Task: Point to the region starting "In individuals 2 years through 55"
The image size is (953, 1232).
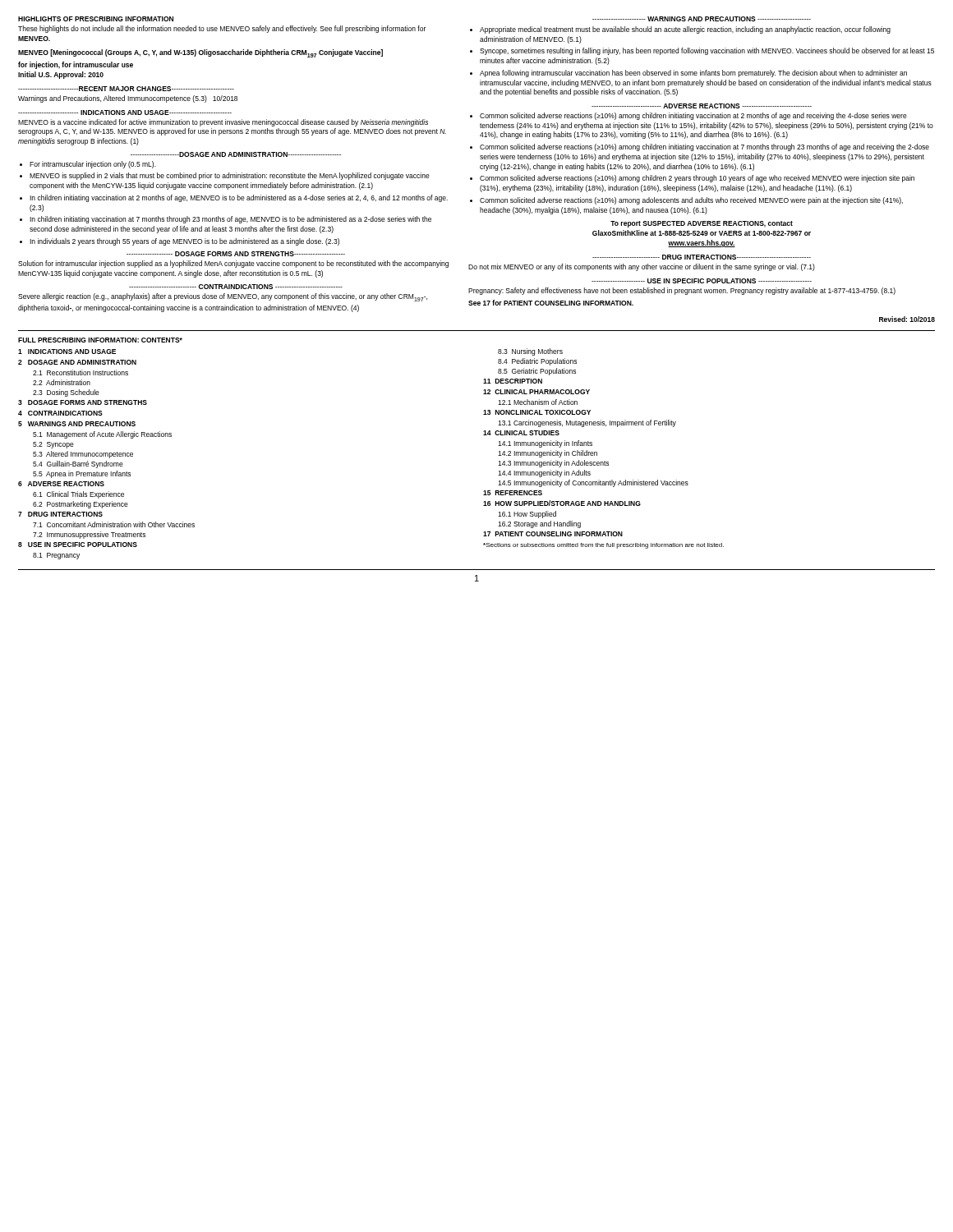Action: pyautogui.click(x=185, y=241)
